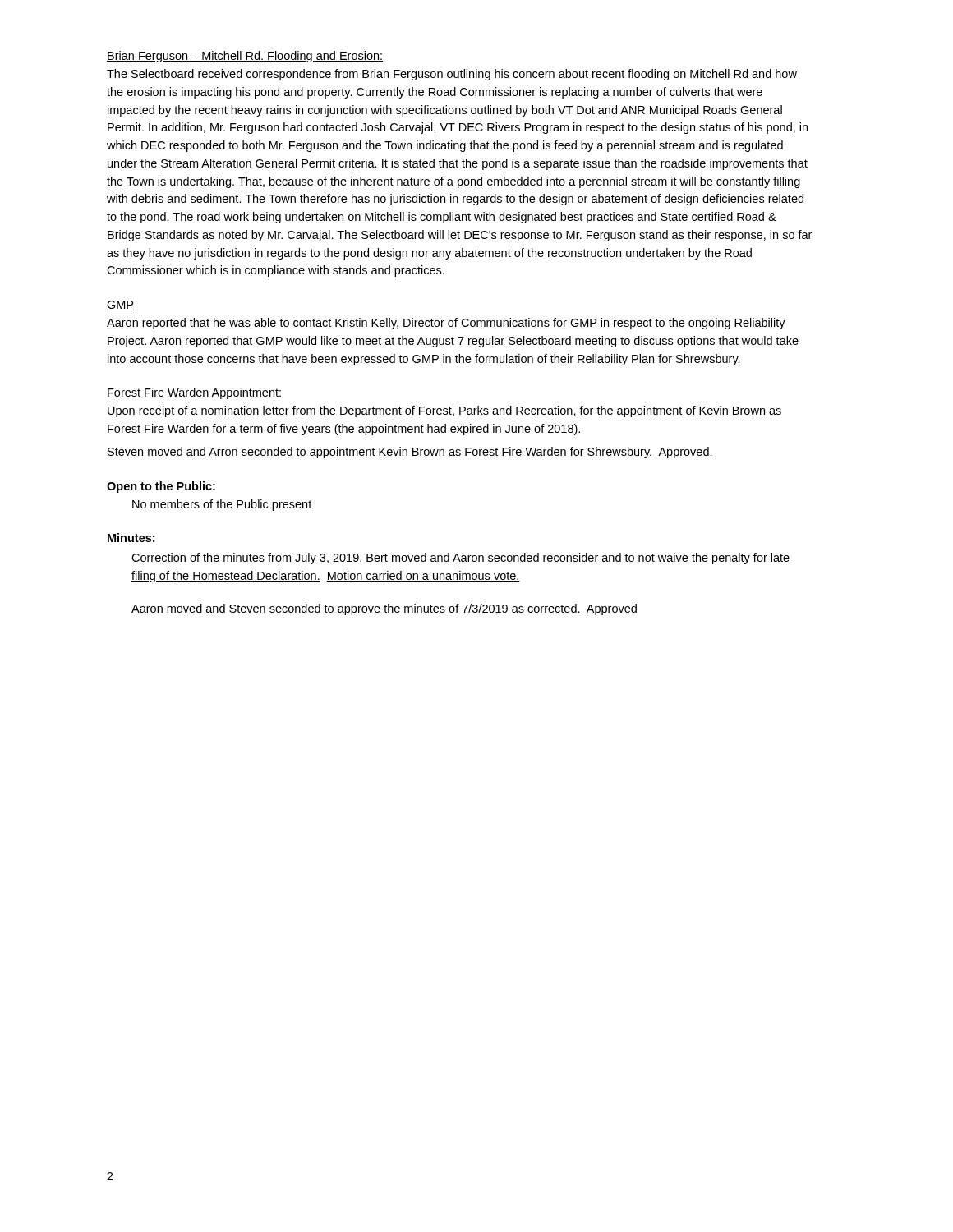Point to "Open to the Public:"
Screen dimensions: 1232x953
pos(161,486)
